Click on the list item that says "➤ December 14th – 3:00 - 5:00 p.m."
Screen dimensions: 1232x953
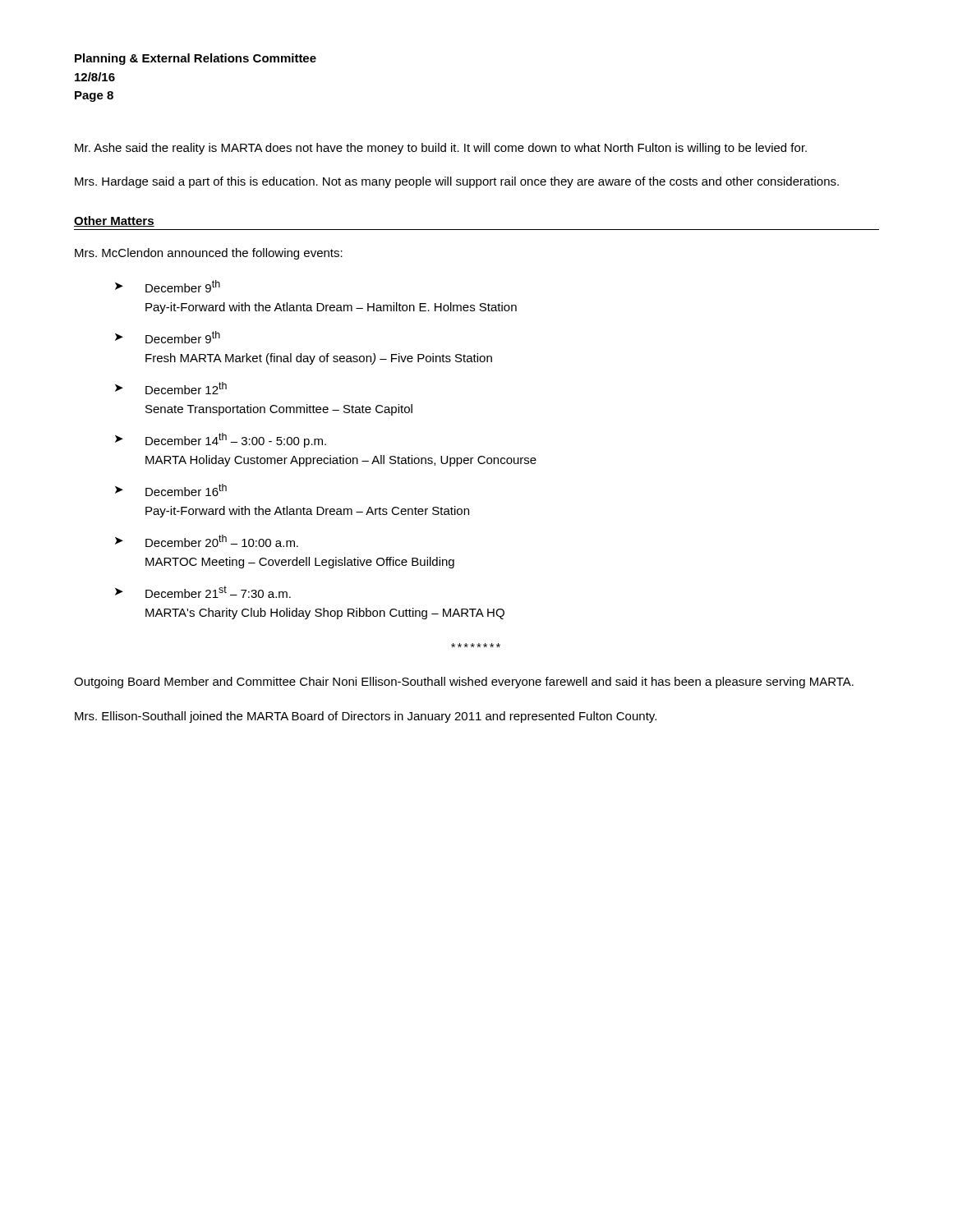(x=496, y=449)
